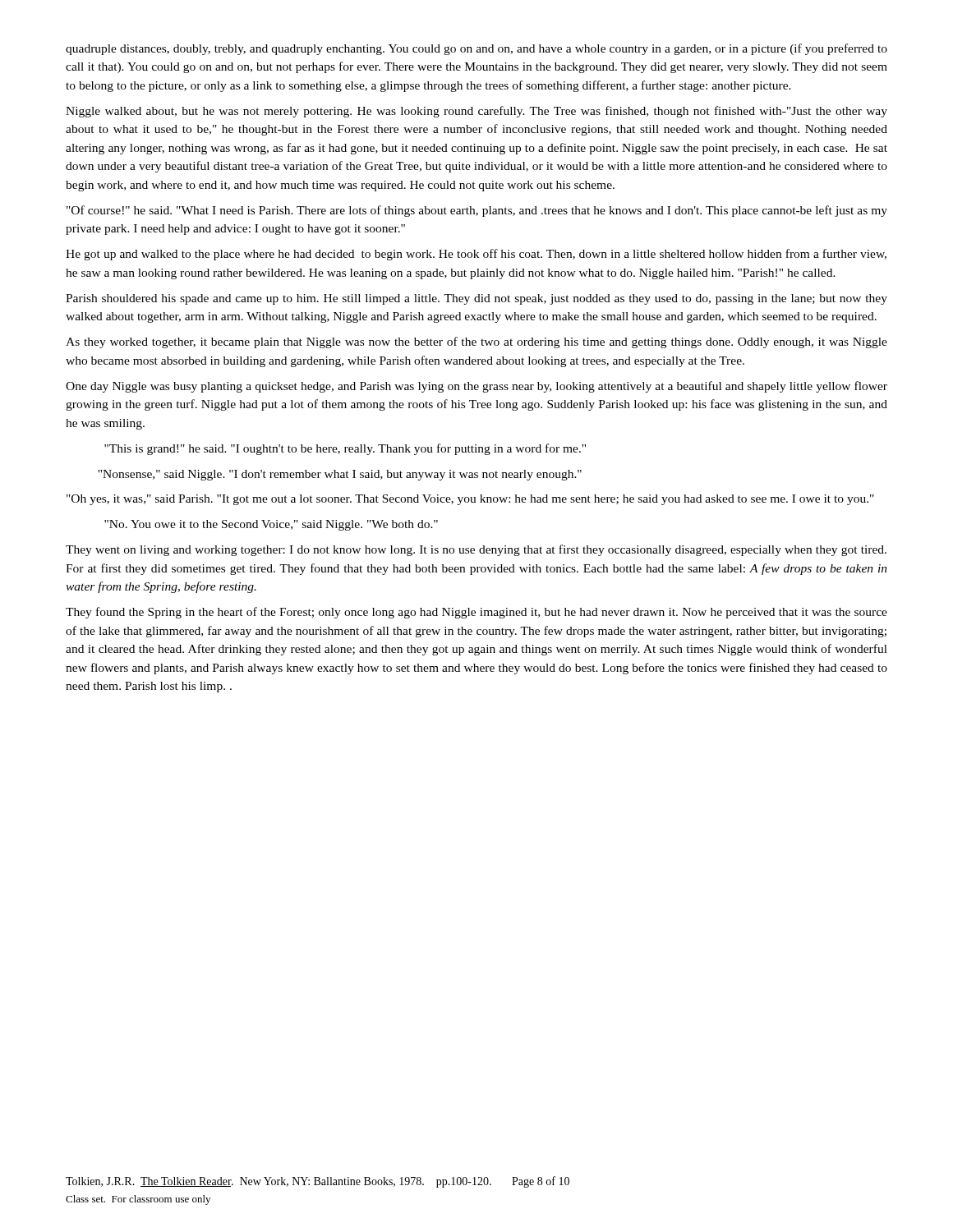Image resolution: width=953 pixels, height=1232 pixels.
Task: Navigate to the block starting "He got up and walked"
Action: pos(476,263)
